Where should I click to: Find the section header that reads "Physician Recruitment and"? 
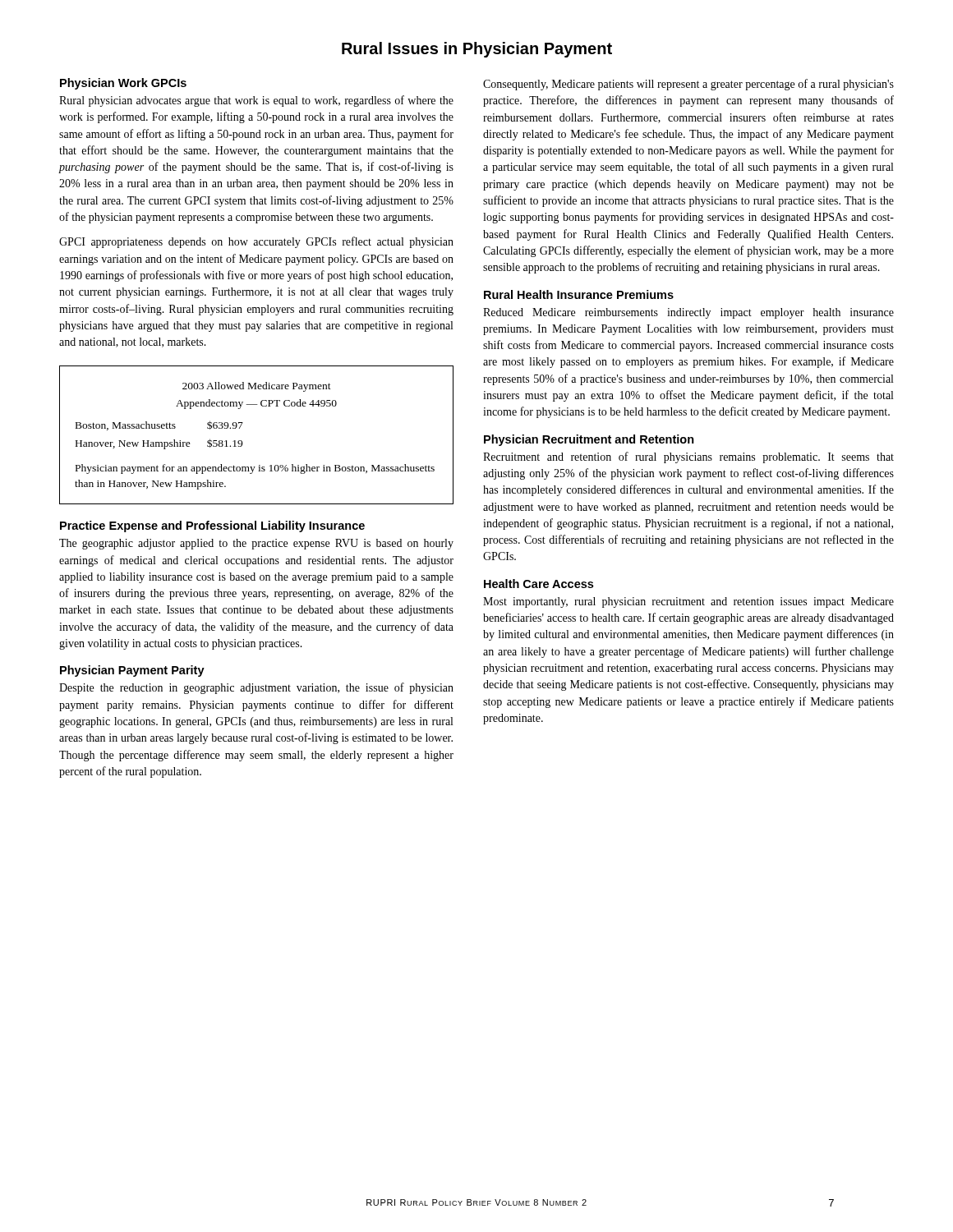point(589,439)
